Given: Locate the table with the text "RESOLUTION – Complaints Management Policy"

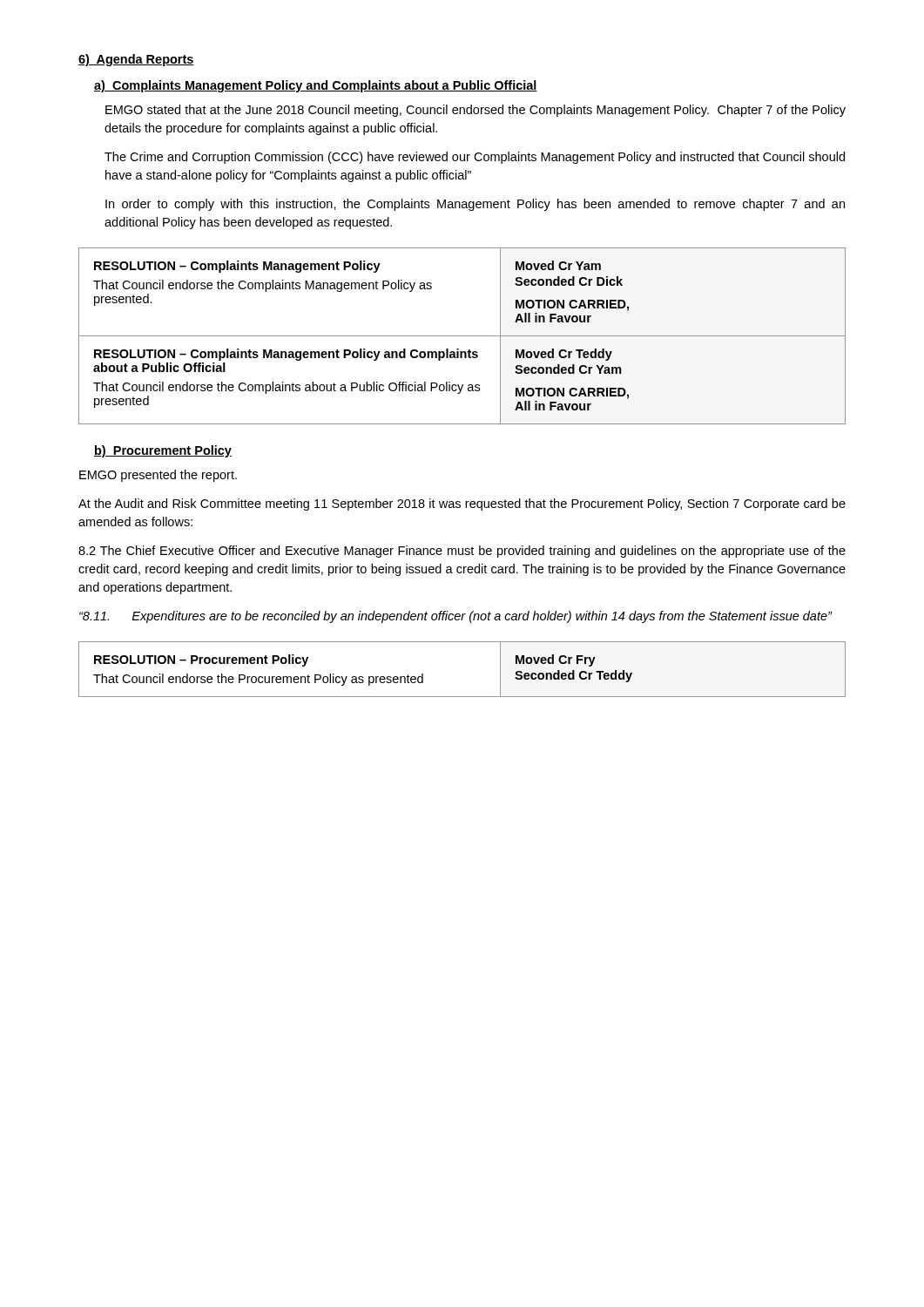Looking at the screenshot, I should tap(462, 336).
